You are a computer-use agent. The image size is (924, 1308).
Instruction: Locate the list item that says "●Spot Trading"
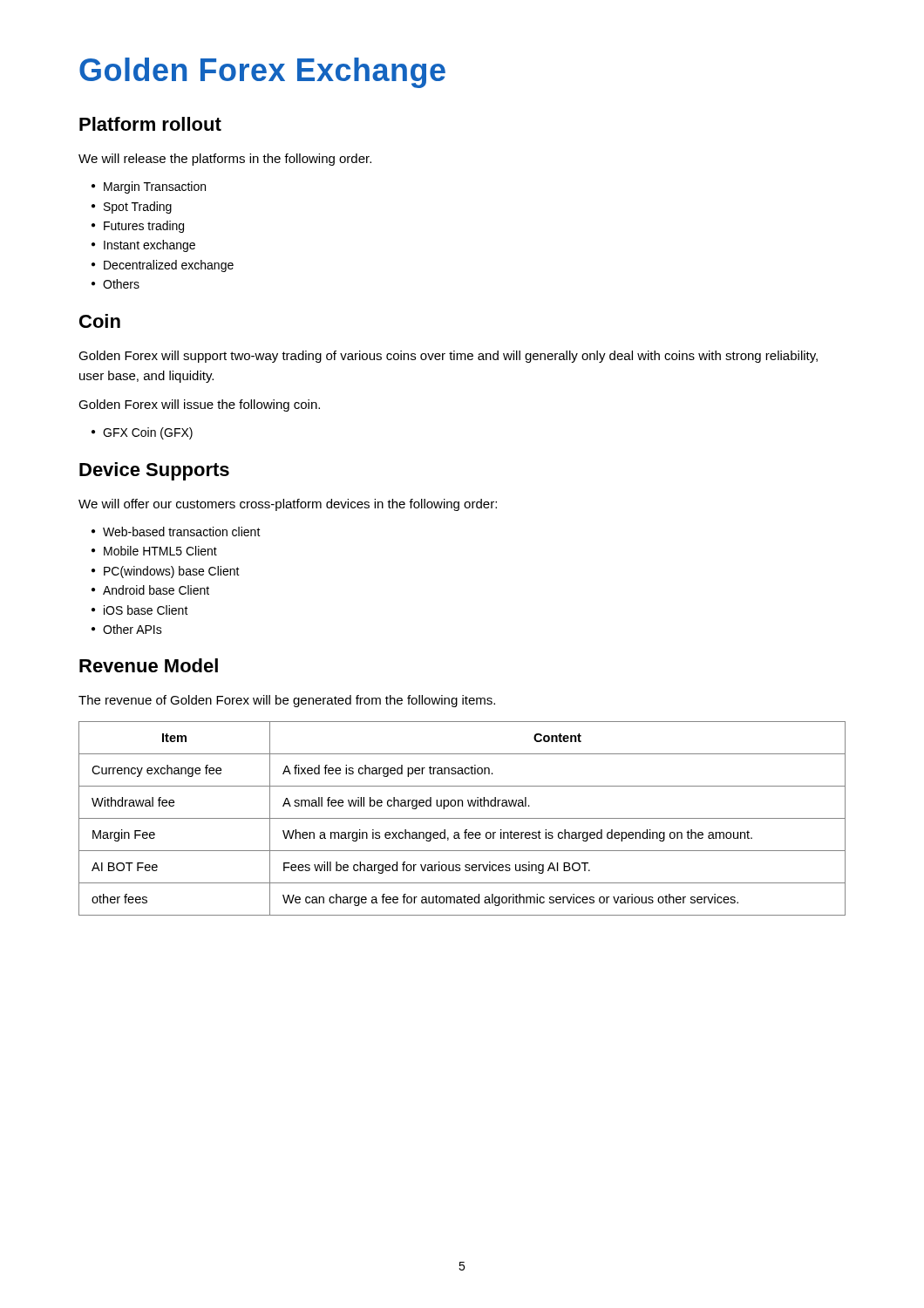[x=131, y=205]
